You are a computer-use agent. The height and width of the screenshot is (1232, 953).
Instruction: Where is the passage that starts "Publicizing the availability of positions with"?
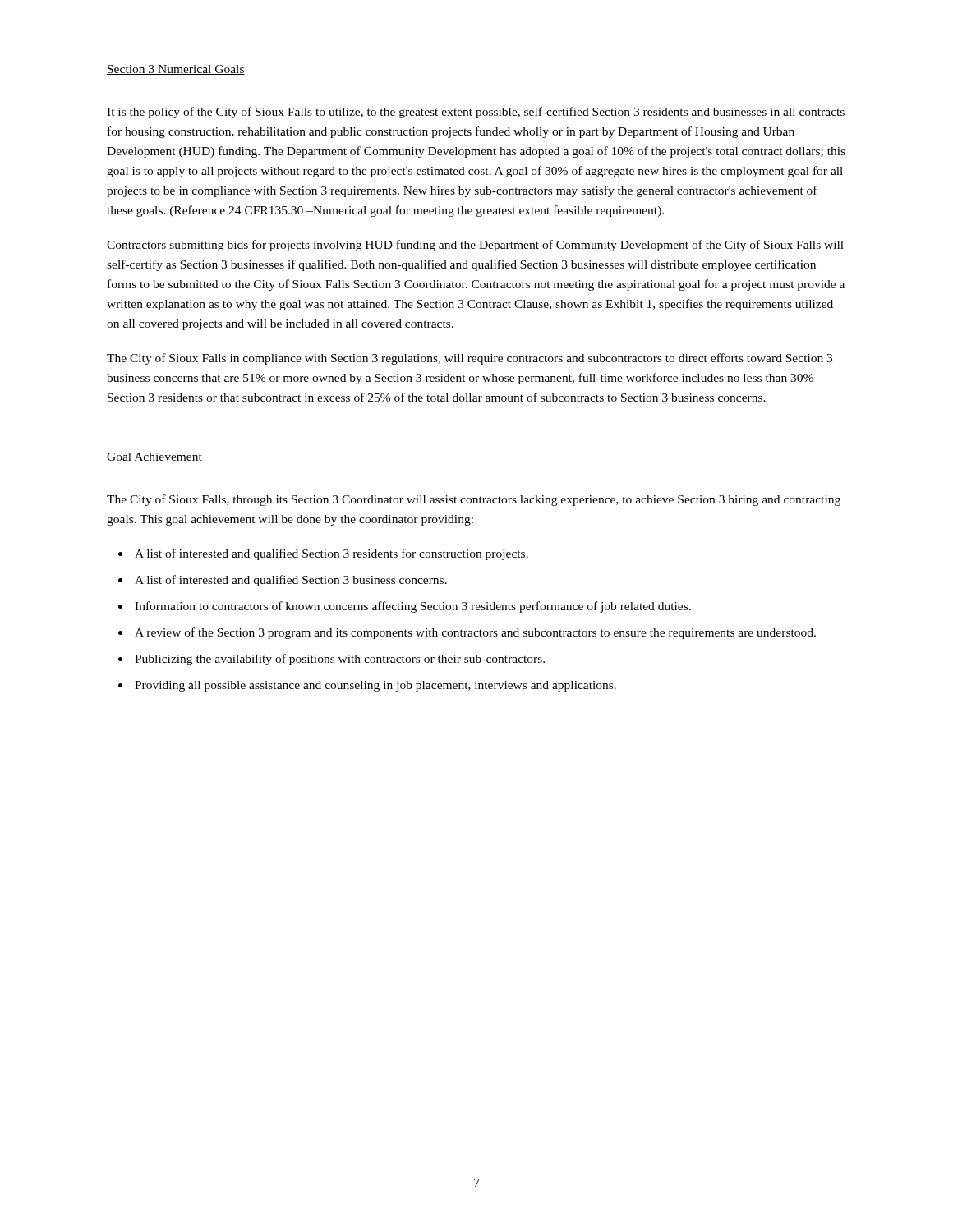(x=340, y=659)
